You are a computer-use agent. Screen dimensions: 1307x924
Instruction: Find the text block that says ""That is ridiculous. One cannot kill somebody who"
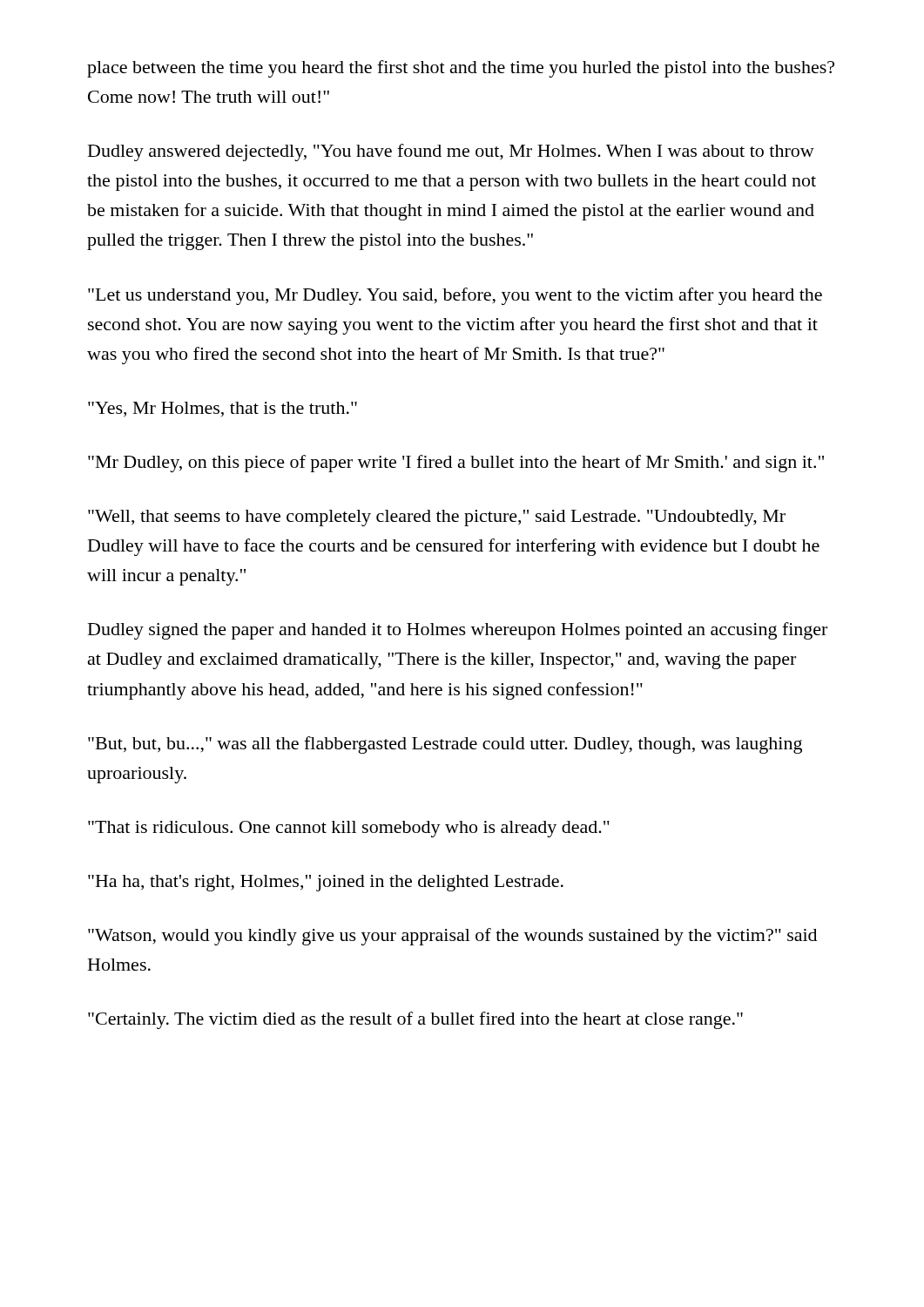click(349, 826)
